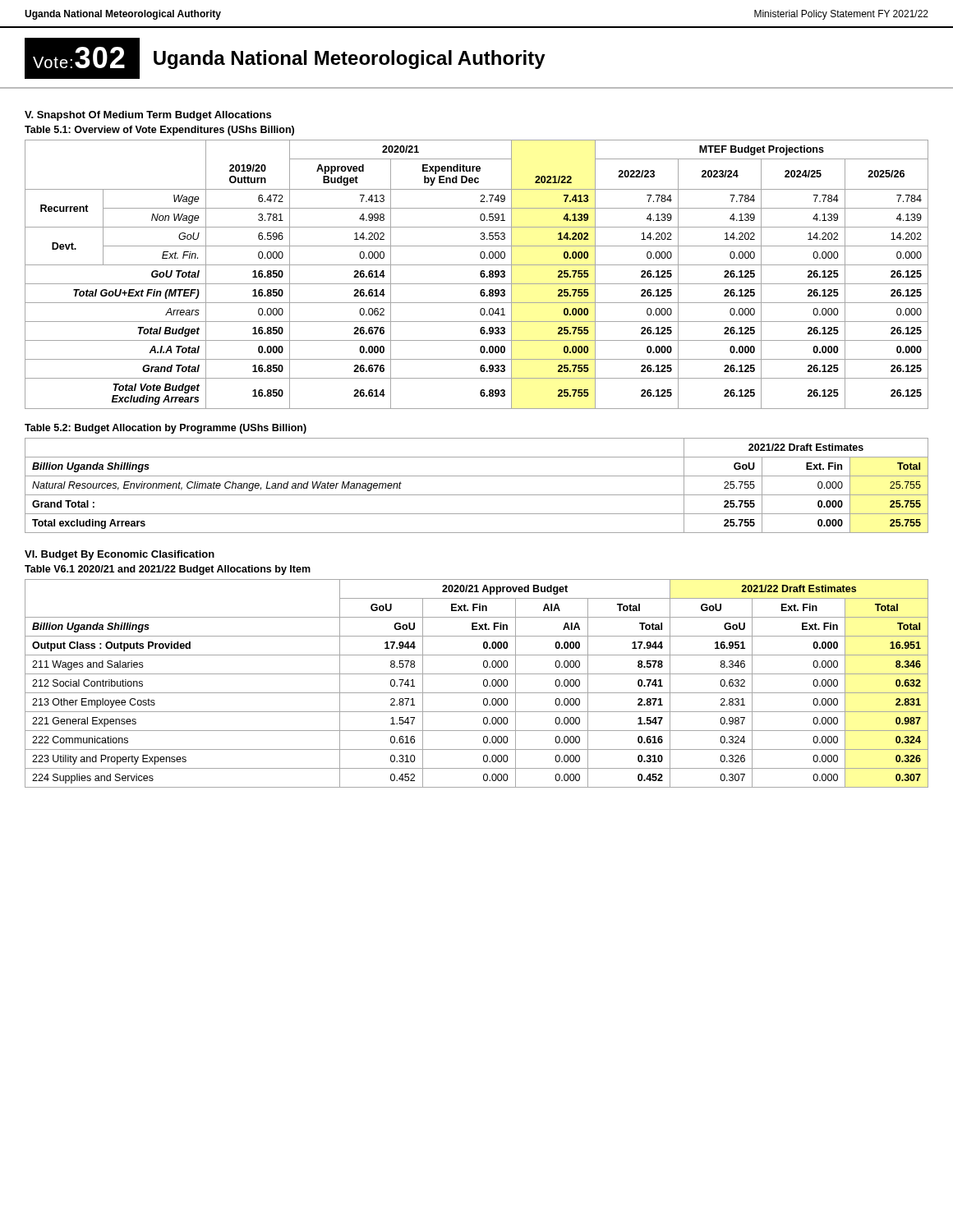
Task: Locate the caption that reads "Table V6.1 2020/21 and"
Action: (168, 569)
